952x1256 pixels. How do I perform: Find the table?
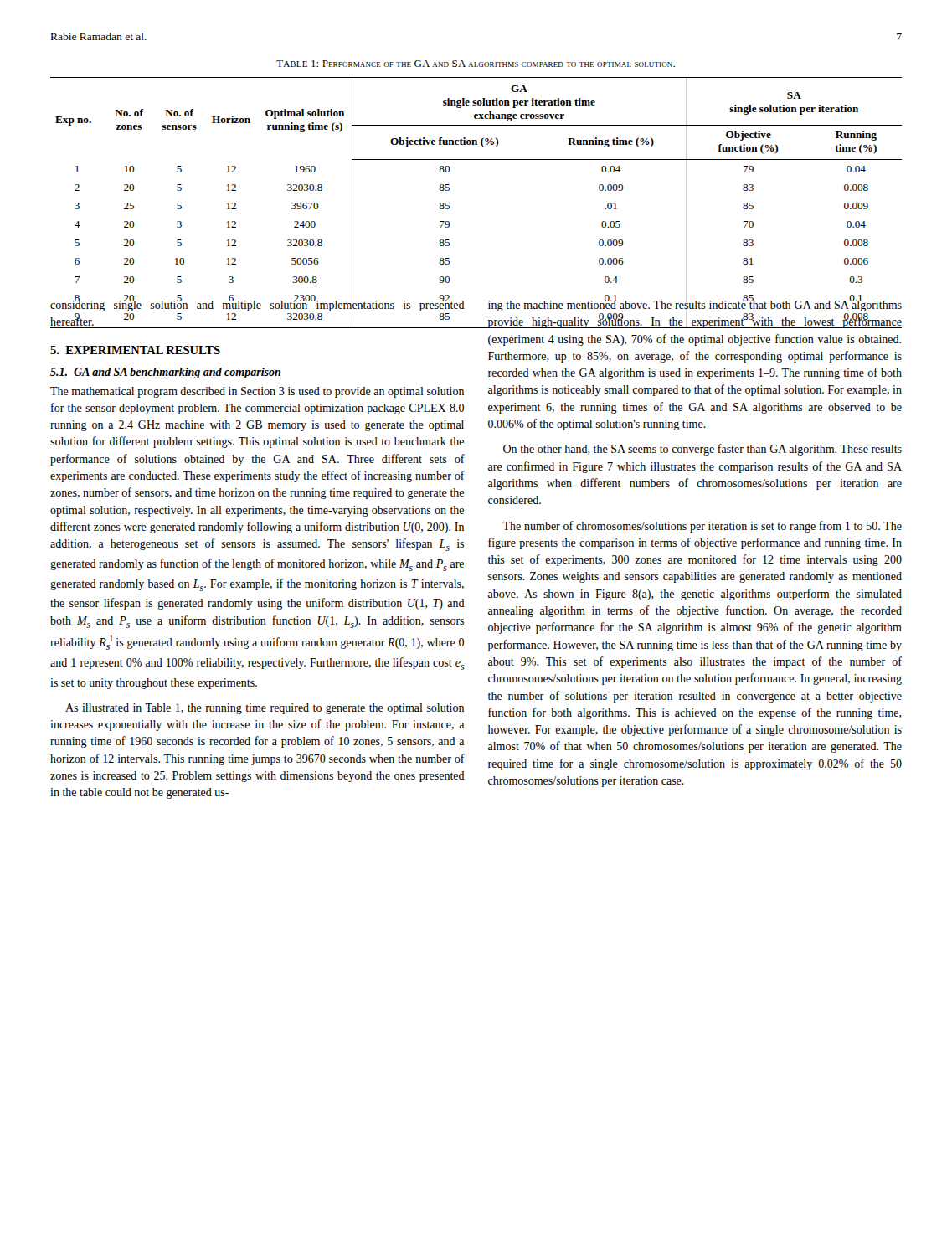click(476, 203)
